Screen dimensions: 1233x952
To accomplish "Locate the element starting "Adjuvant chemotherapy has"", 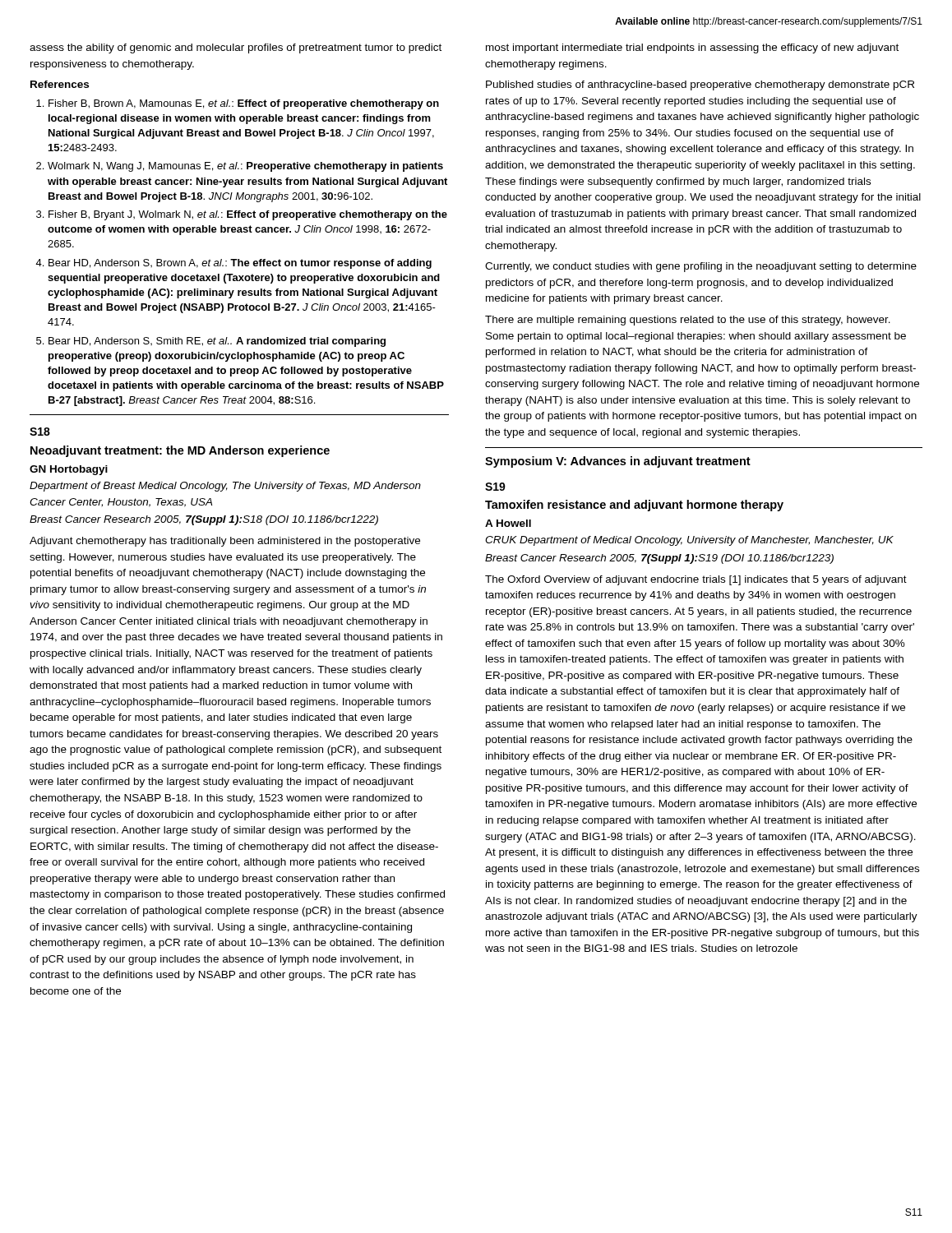I will pyautogui.click(x=239, y=766).
